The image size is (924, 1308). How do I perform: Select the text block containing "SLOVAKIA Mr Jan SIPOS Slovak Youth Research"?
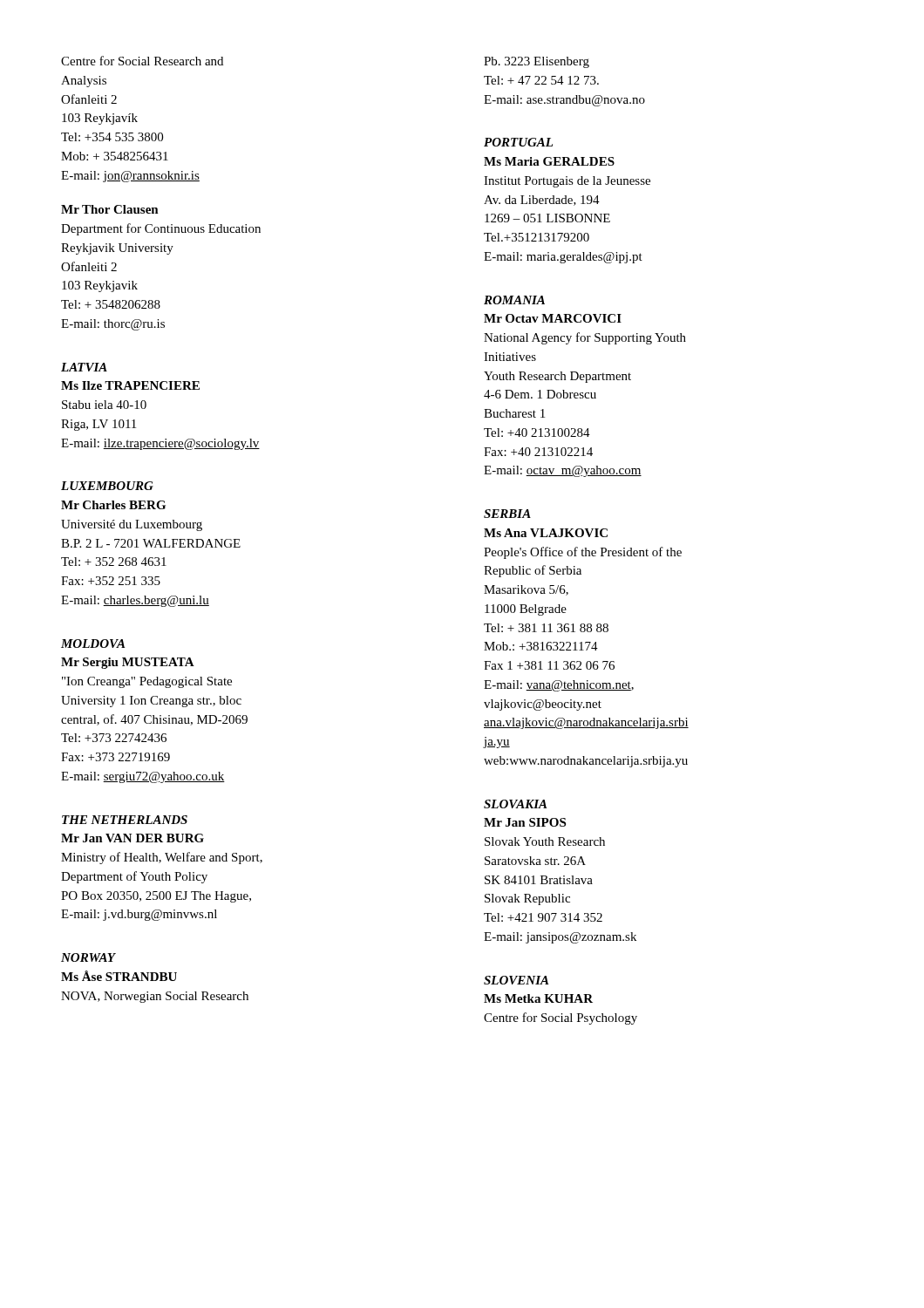(x=515, y=804)
